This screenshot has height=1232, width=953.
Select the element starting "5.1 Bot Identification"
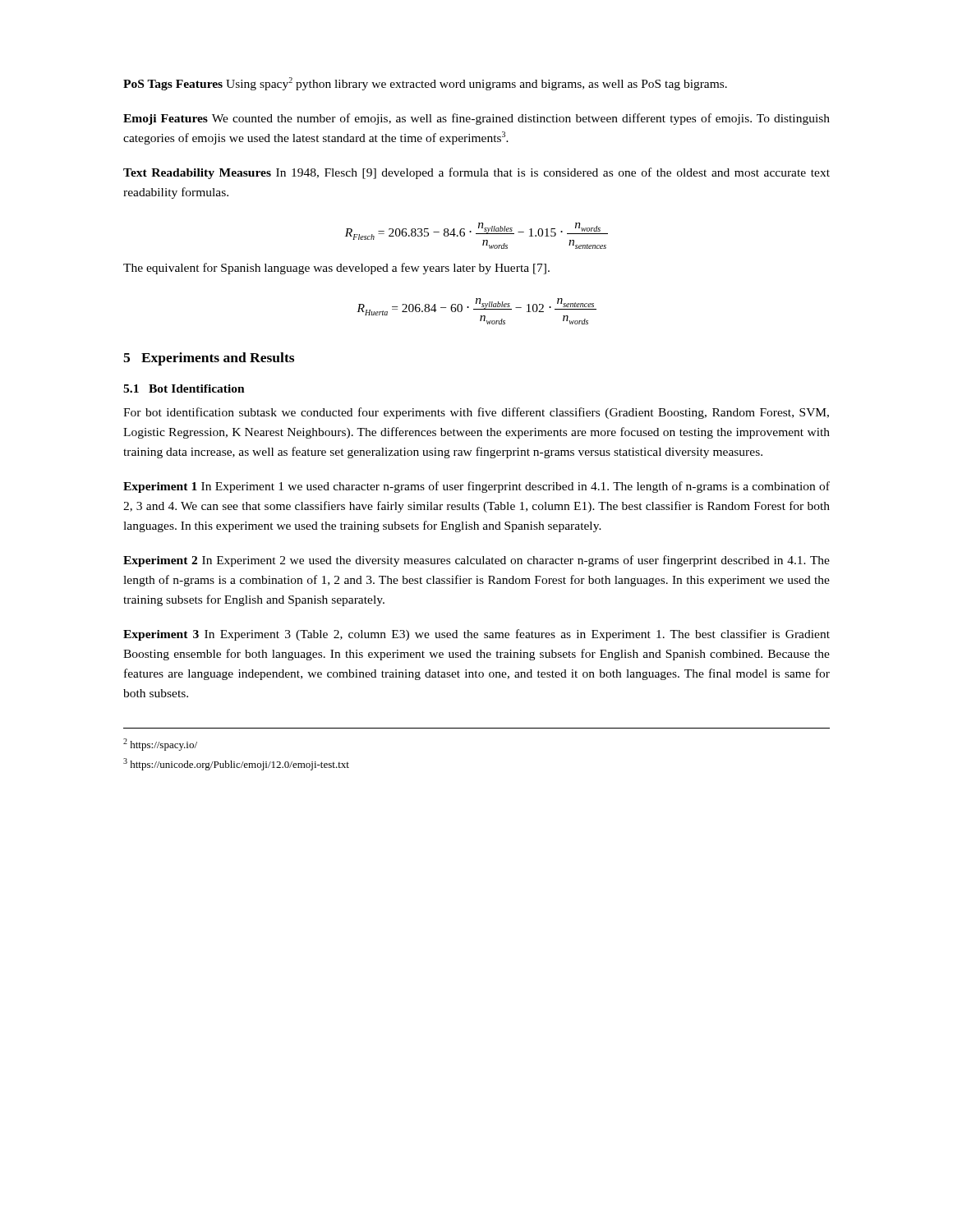pos(184,388)
